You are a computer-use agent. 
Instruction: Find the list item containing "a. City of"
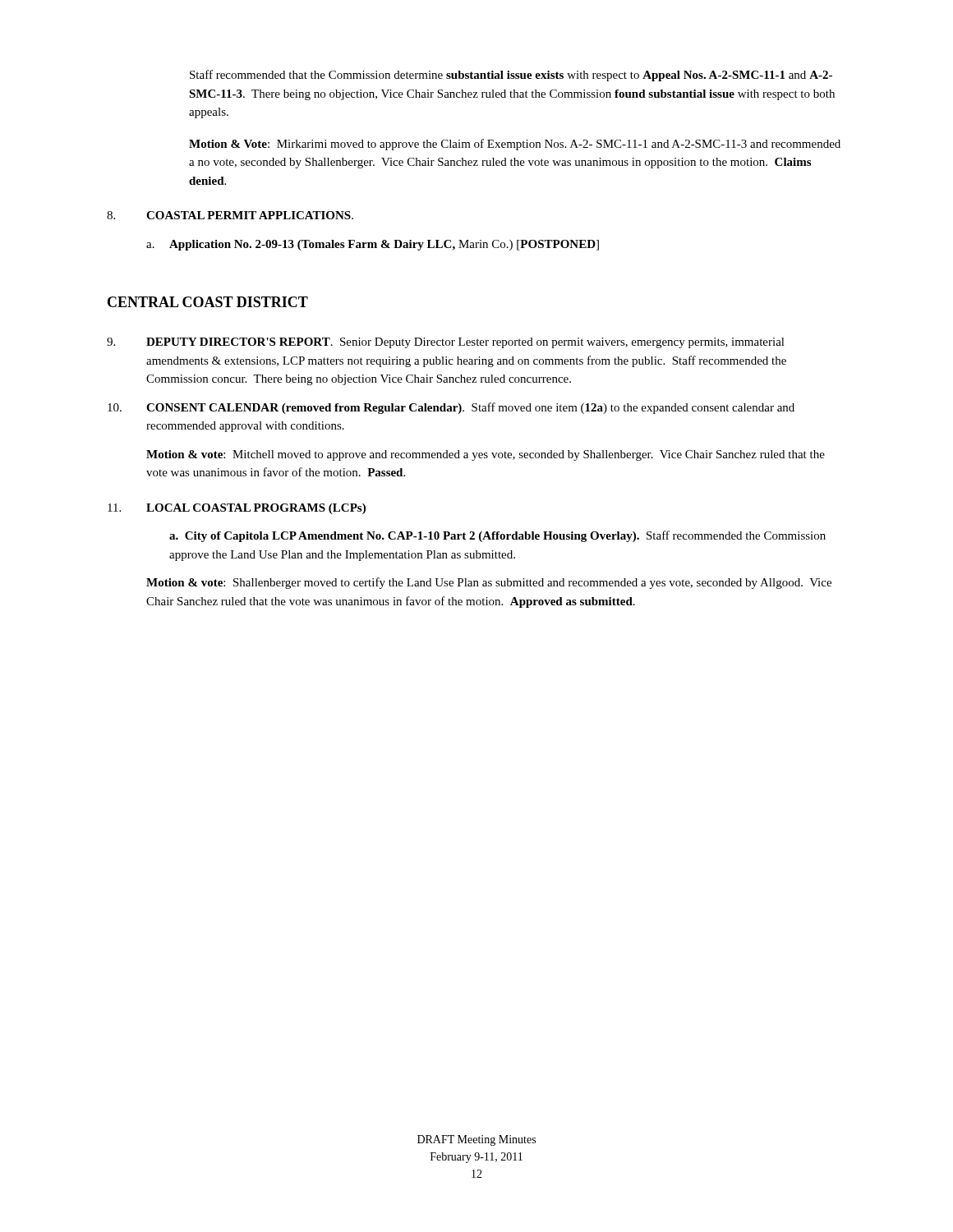coord(498,545)
